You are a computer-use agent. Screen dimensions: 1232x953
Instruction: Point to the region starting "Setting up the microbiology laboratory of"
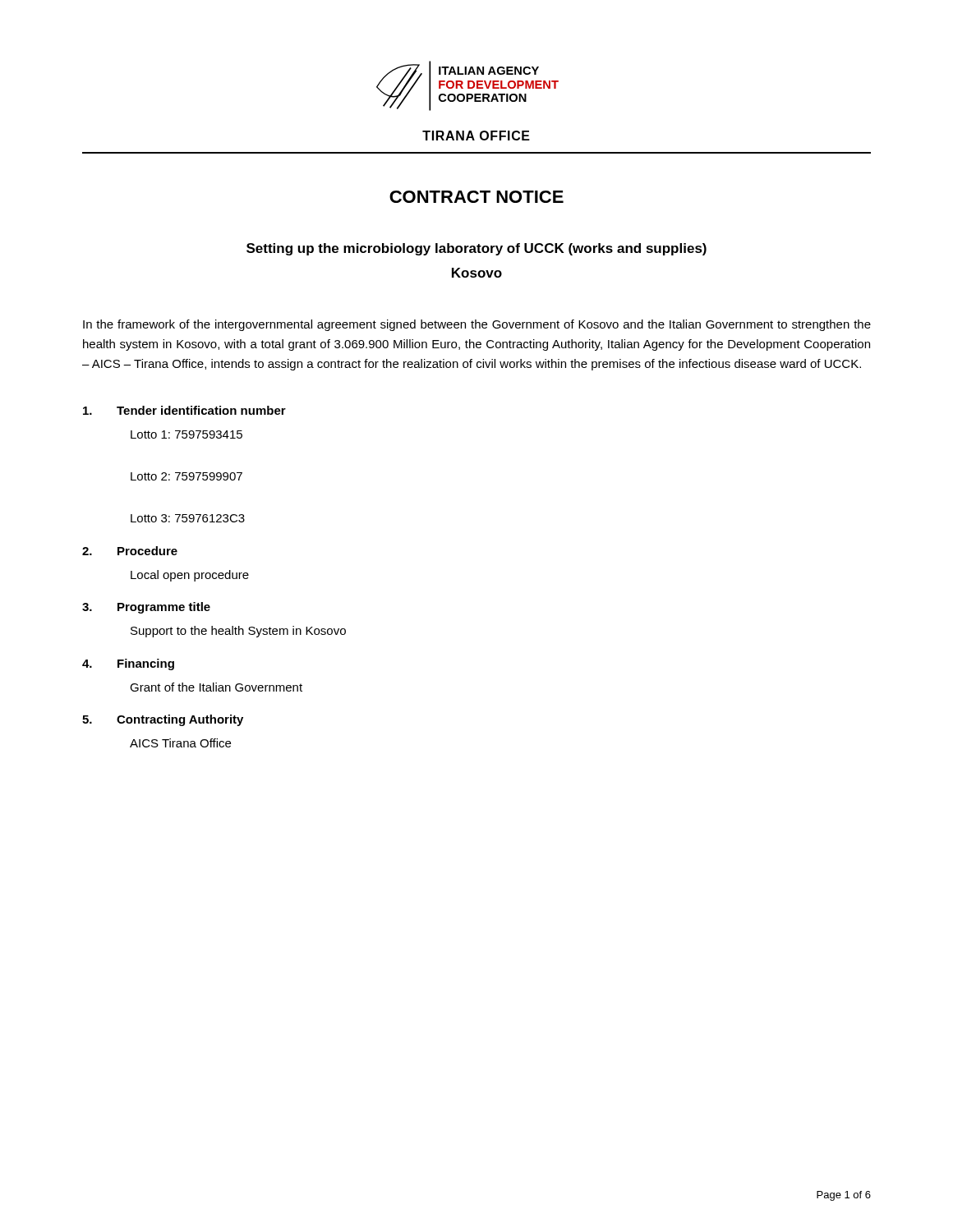(x=476, y=248)
